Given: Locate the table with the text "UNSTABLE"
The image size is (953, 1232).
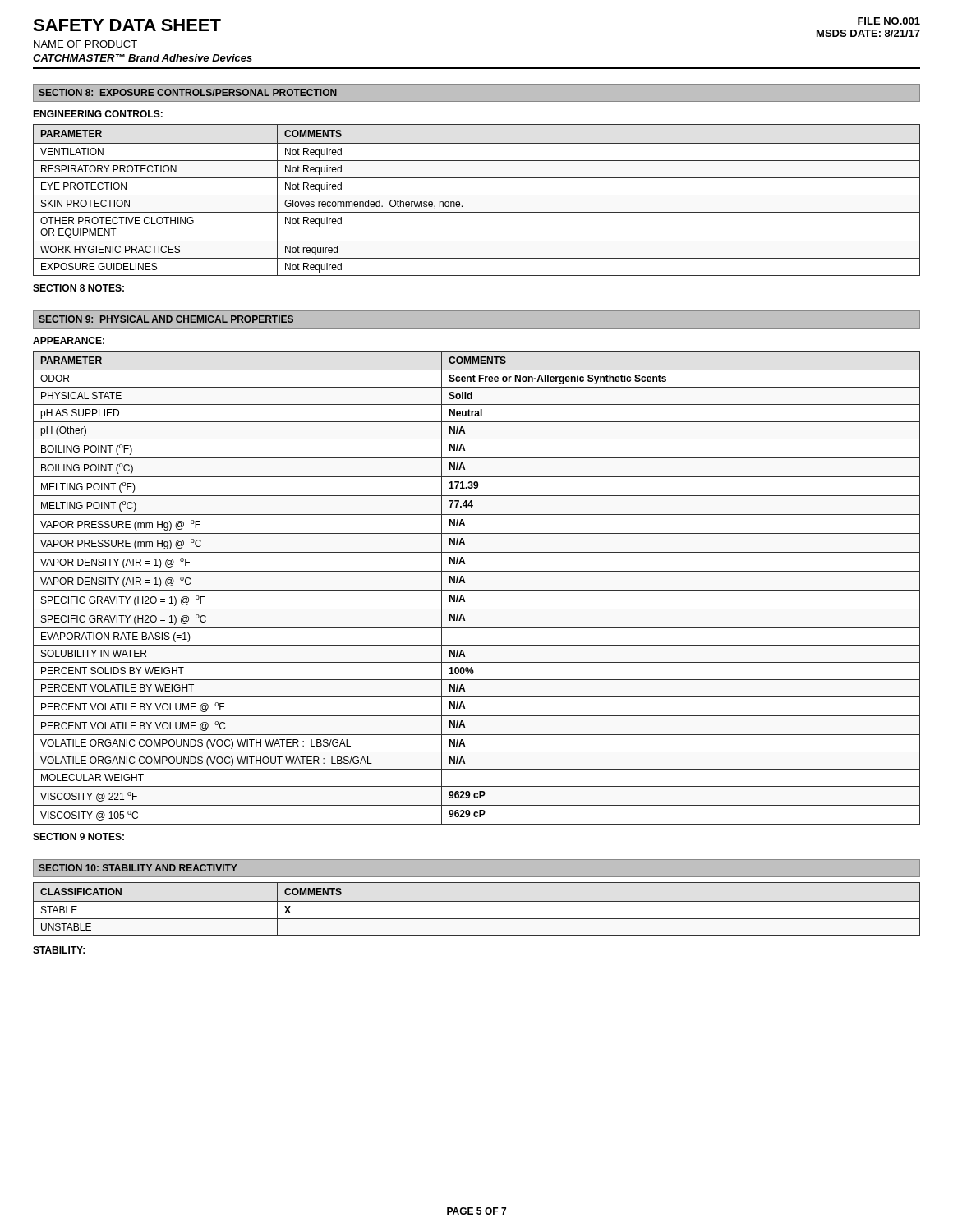Looking at the screenshot, I should coord(476,909).
